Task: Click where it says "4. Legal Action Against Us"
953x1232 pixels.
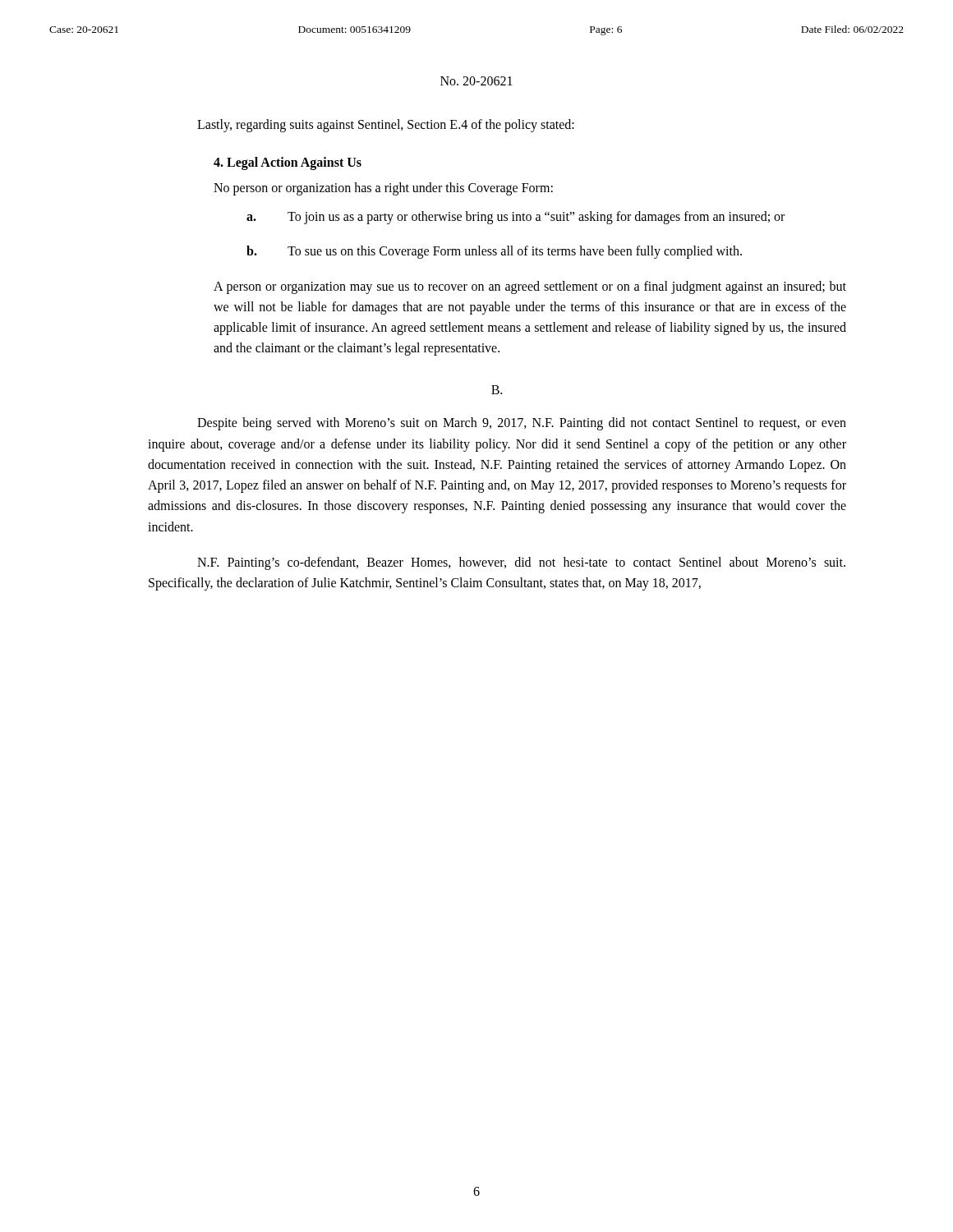Action: click(288, 162)
